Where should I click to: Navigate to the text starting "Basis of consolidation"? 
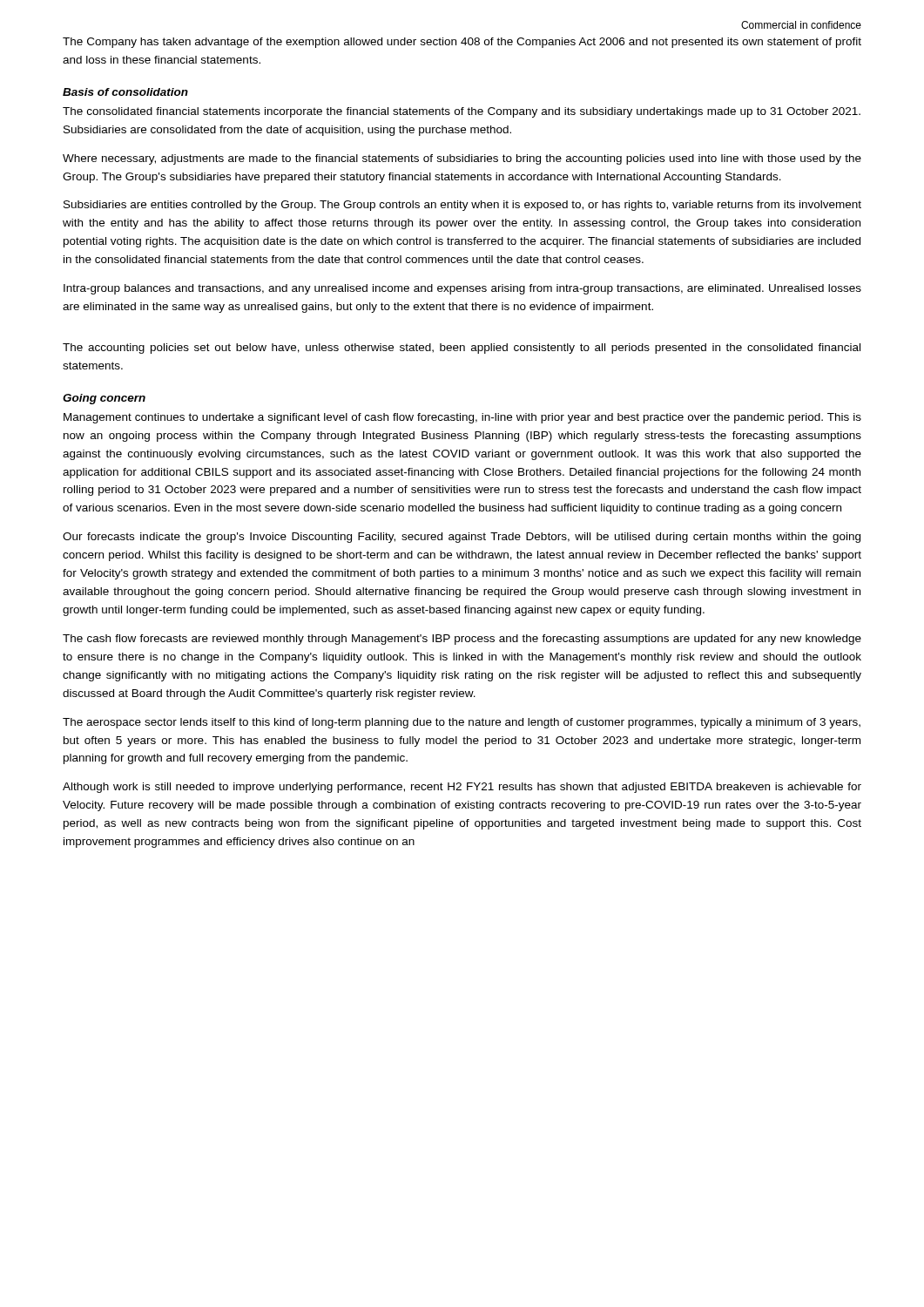click(x=125, y=92)
